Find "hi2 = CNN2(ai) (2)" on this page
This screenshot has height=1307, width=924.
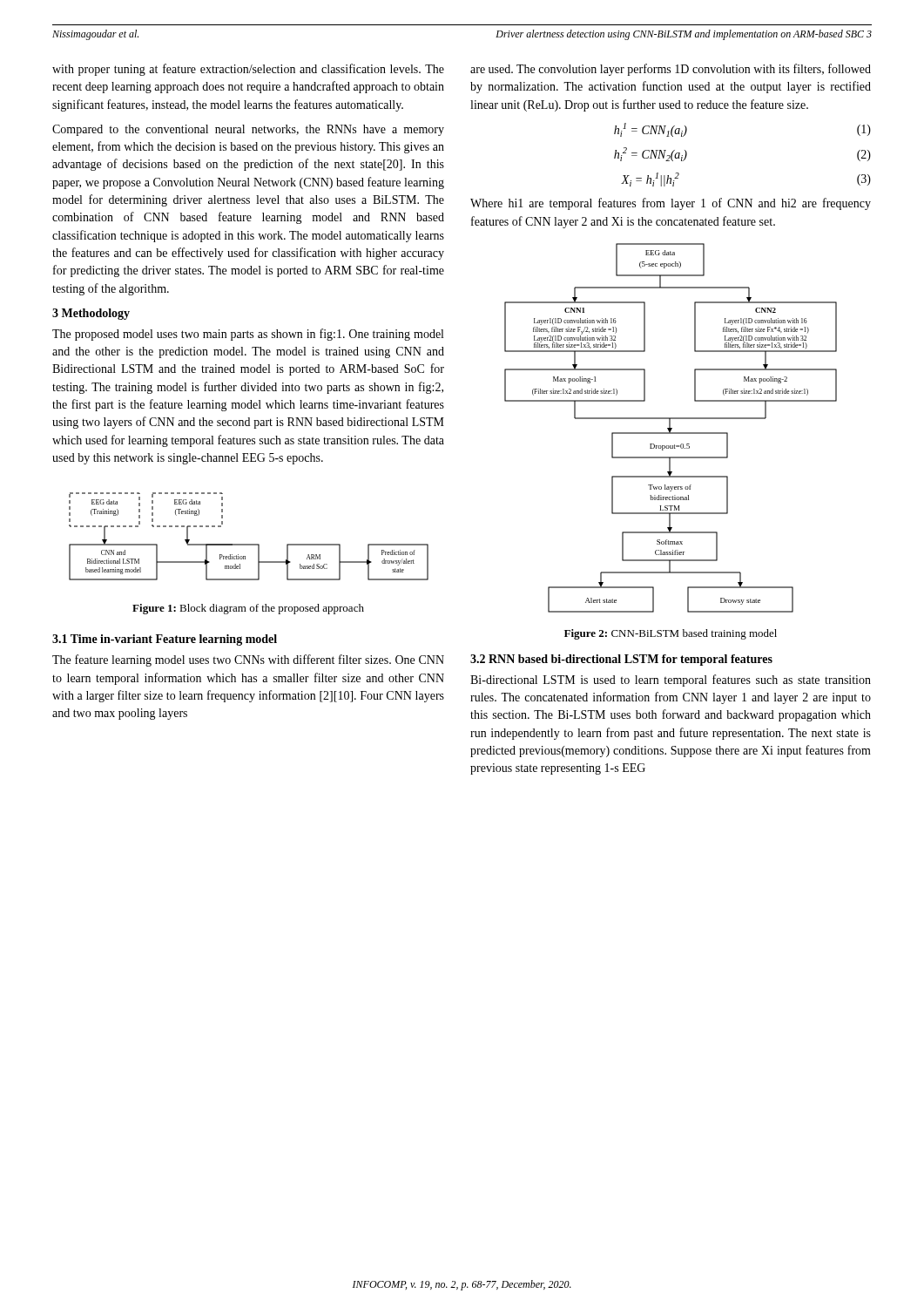pos(671,155)
